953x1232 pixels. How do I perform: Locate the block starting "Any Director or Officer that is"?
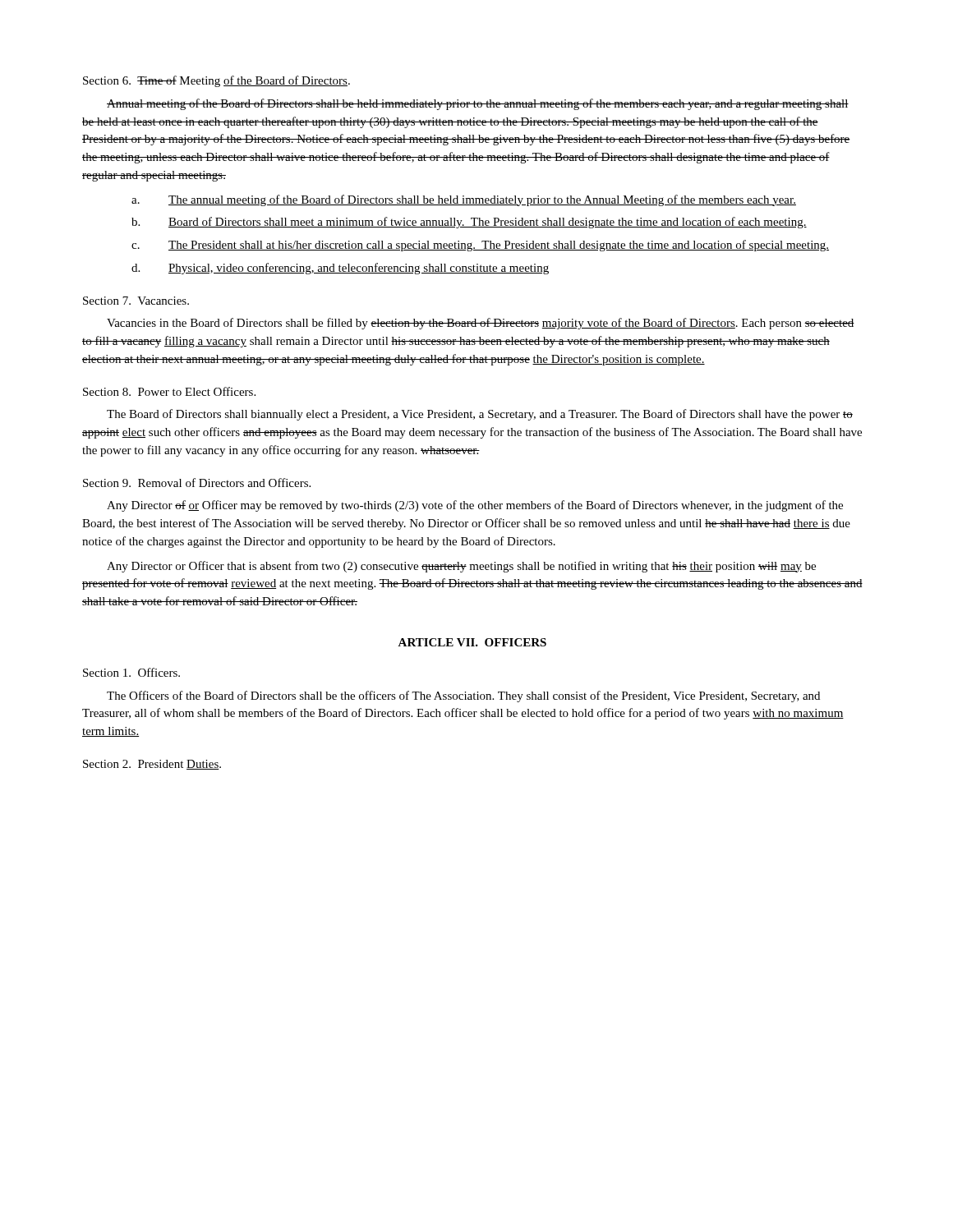(x=472, y=584)
